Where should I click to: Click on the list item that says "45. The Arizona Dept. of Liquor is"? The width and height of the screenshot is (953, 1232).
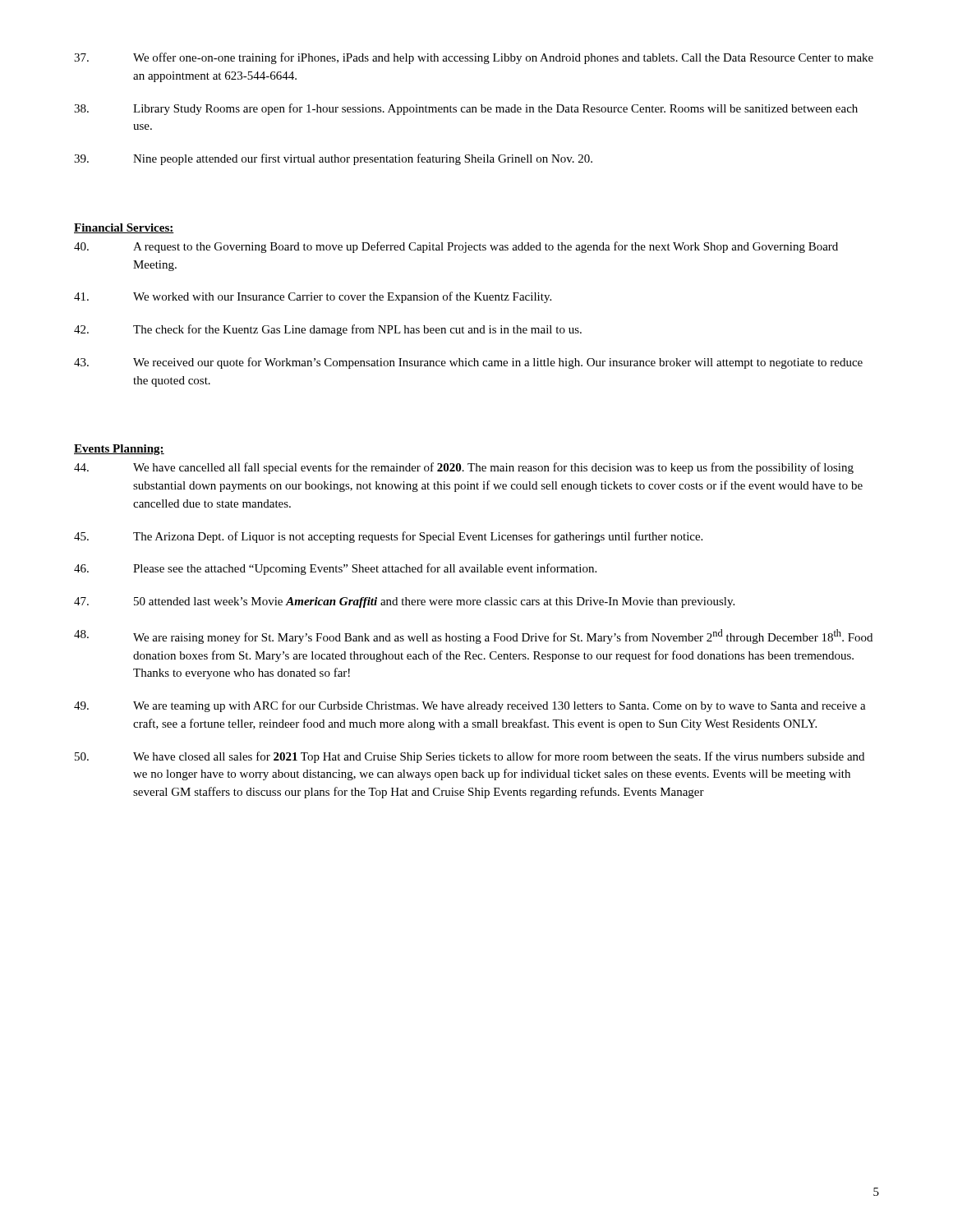(x=476, y=537)
